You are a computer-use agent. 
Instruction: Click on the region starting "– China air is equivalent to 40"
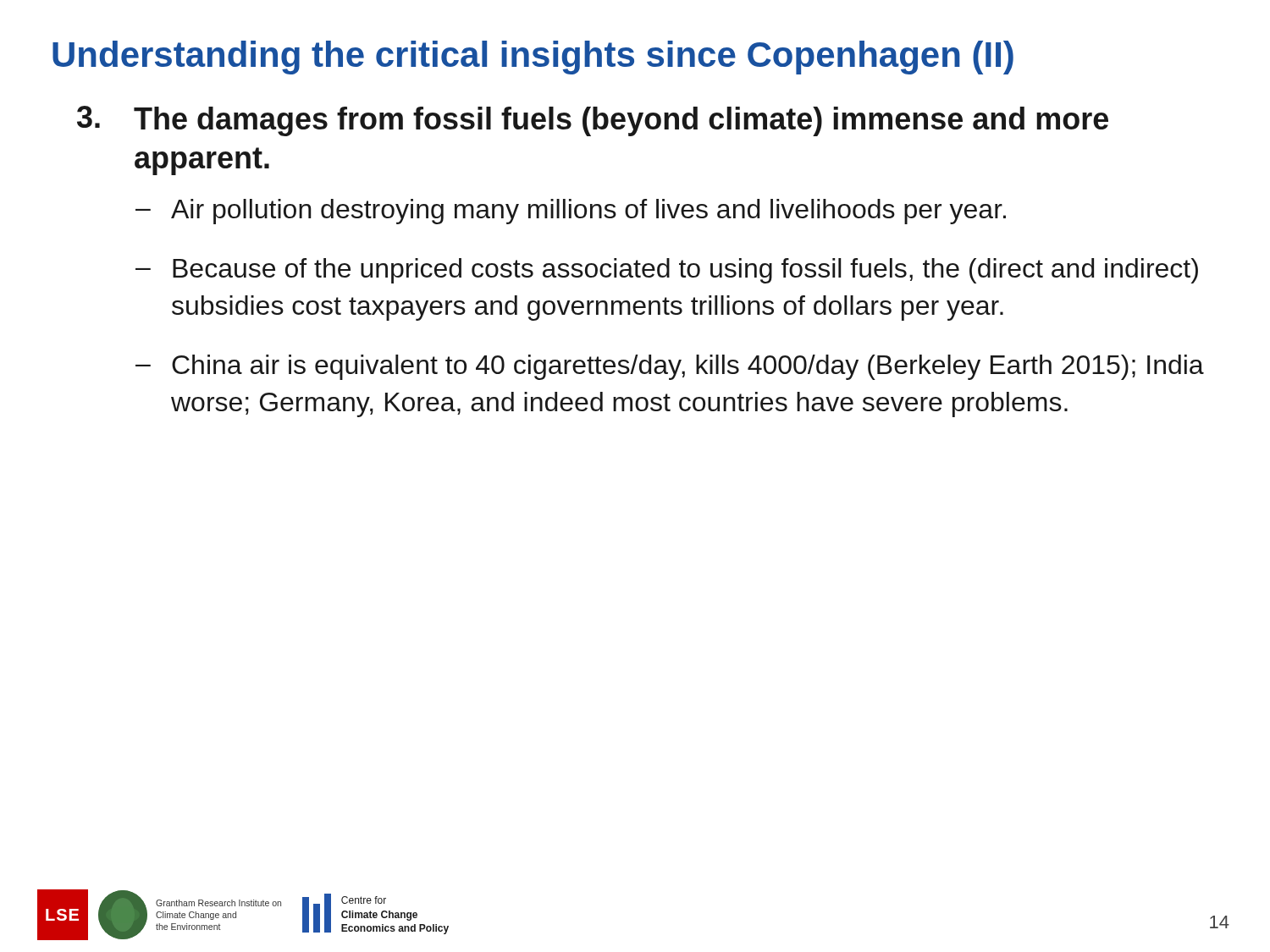677,384
